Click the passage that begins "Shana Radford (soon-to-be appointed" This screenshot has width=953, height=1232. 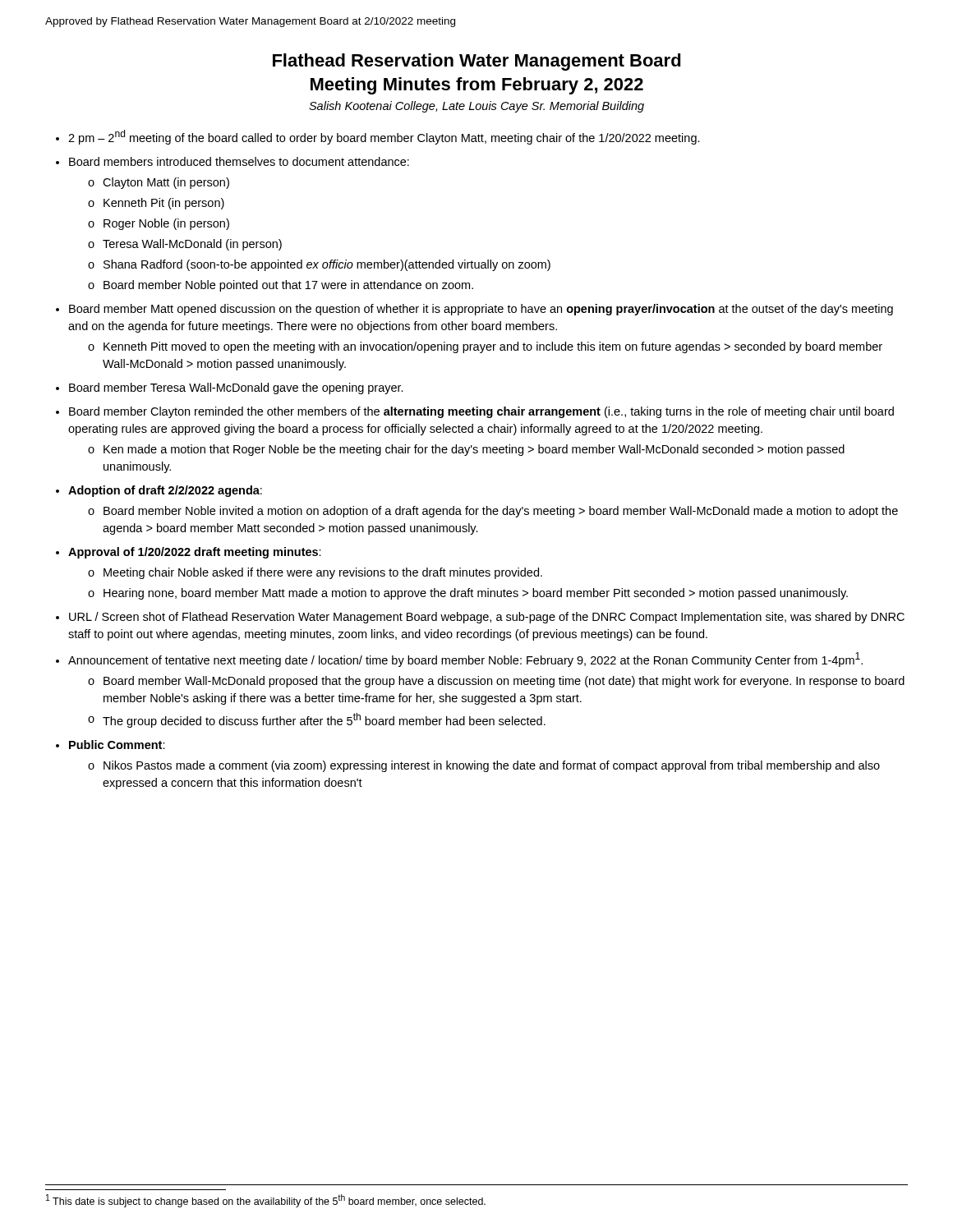click(x=327, y=265)
